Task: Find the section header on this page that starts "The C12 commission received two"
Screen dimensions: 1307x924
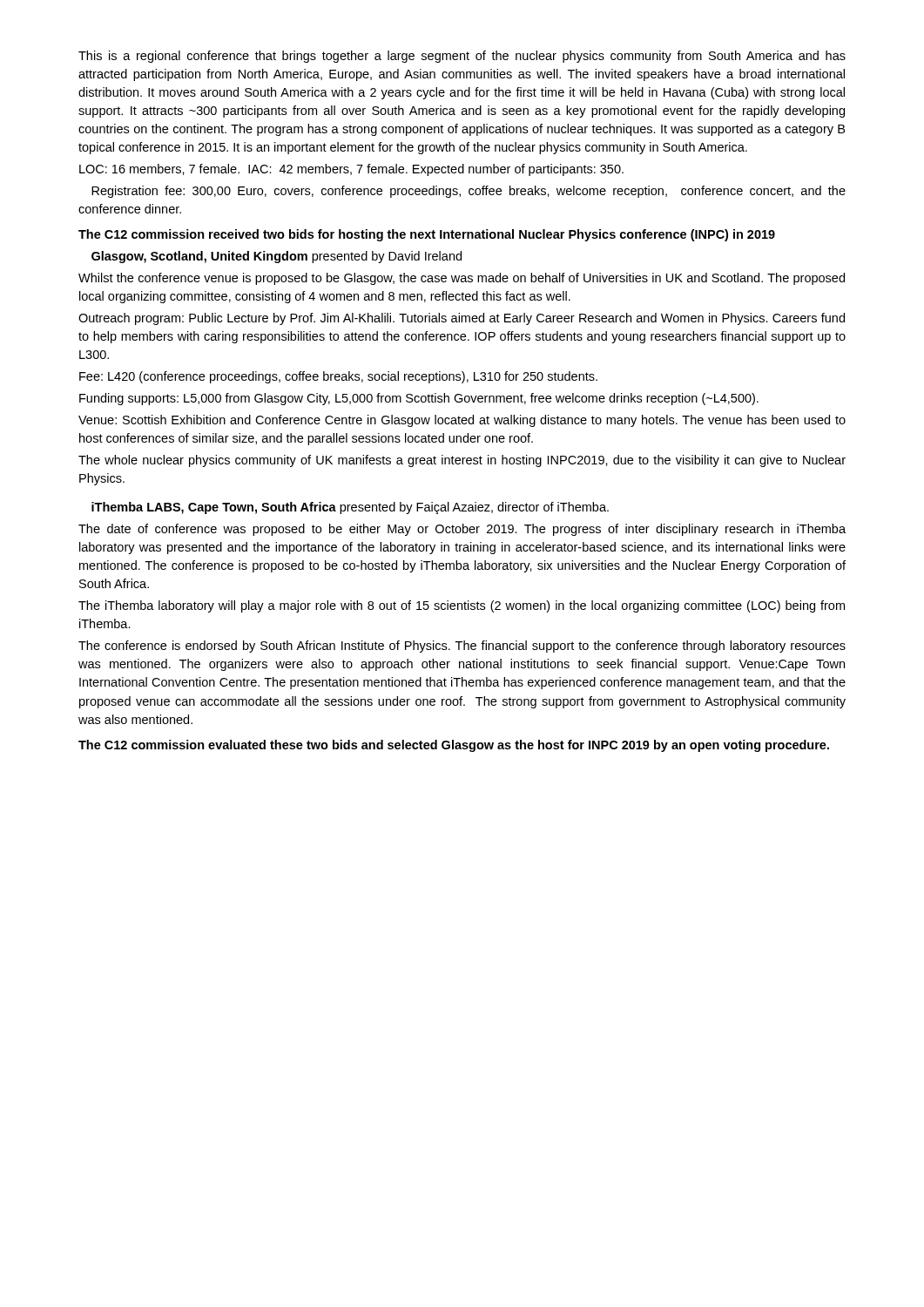Action: [427, 235]
